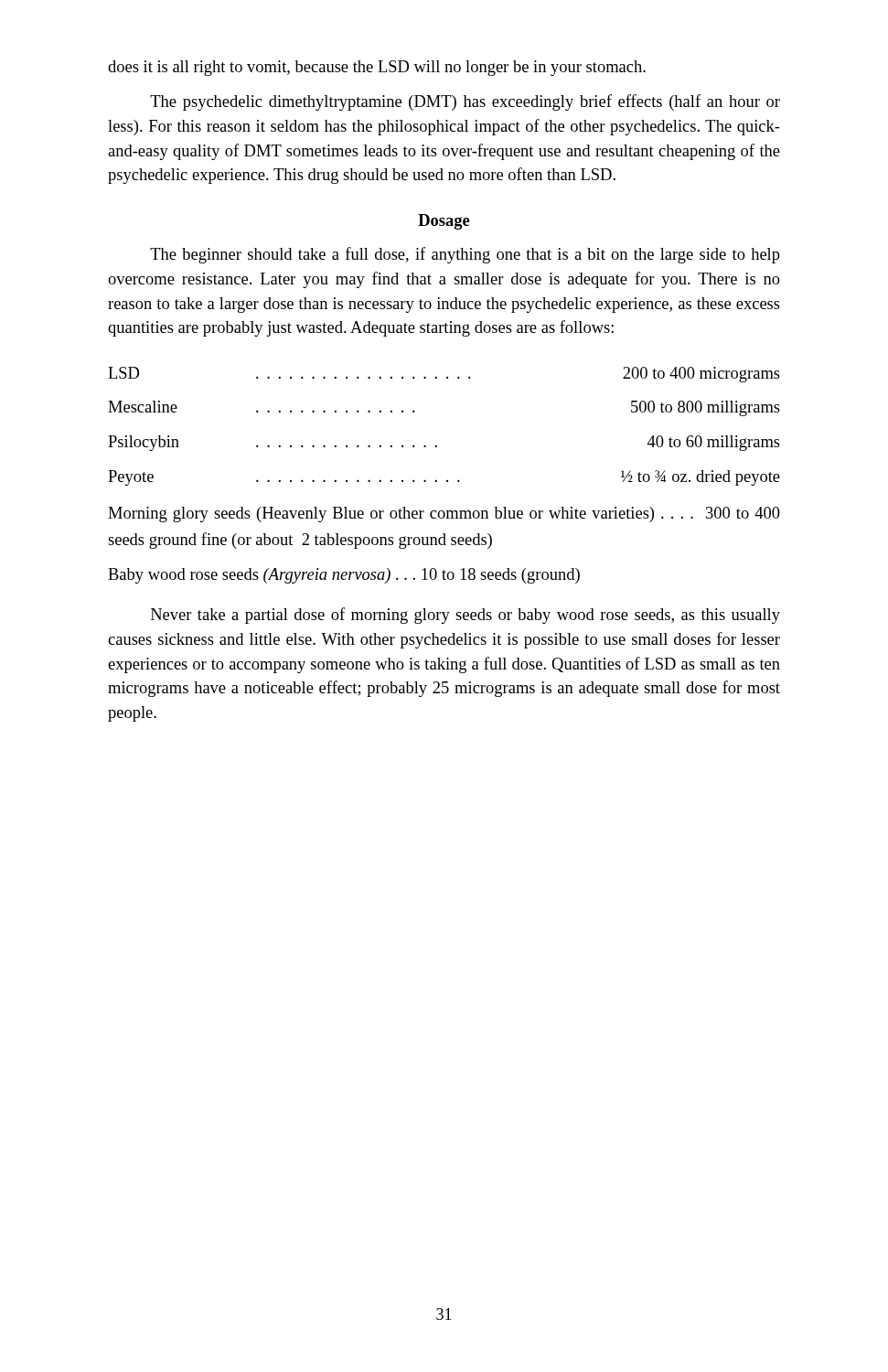Image resolution: width=888 pixels, height=1372 pixels.
Task: Click the passage that begins "Morning glory seeds (Heavenly"
Action: pyautogui.click(x=444, y=526)
